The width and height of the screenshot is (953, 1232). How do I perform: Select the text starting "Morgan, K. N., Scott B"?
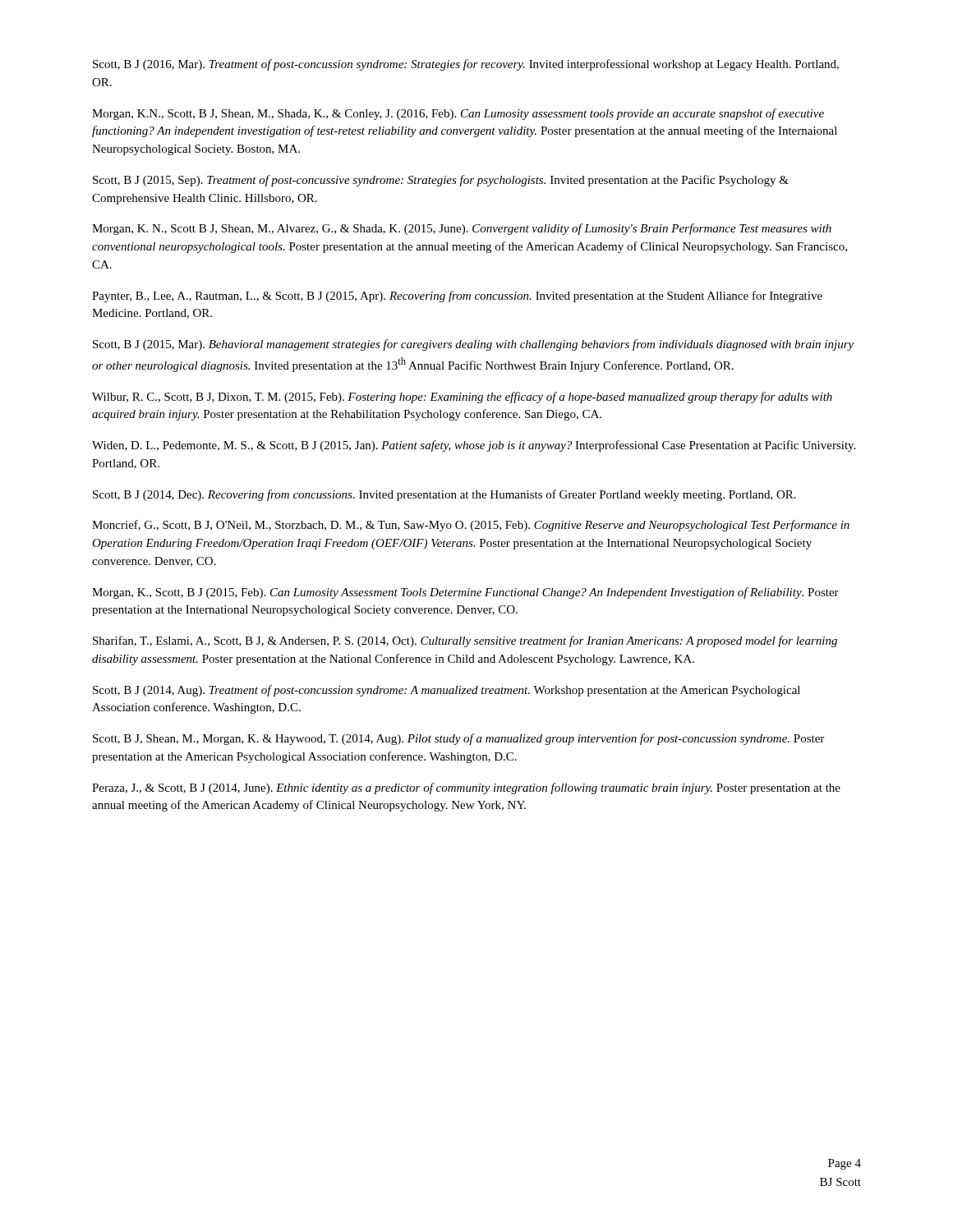[476, 247]
